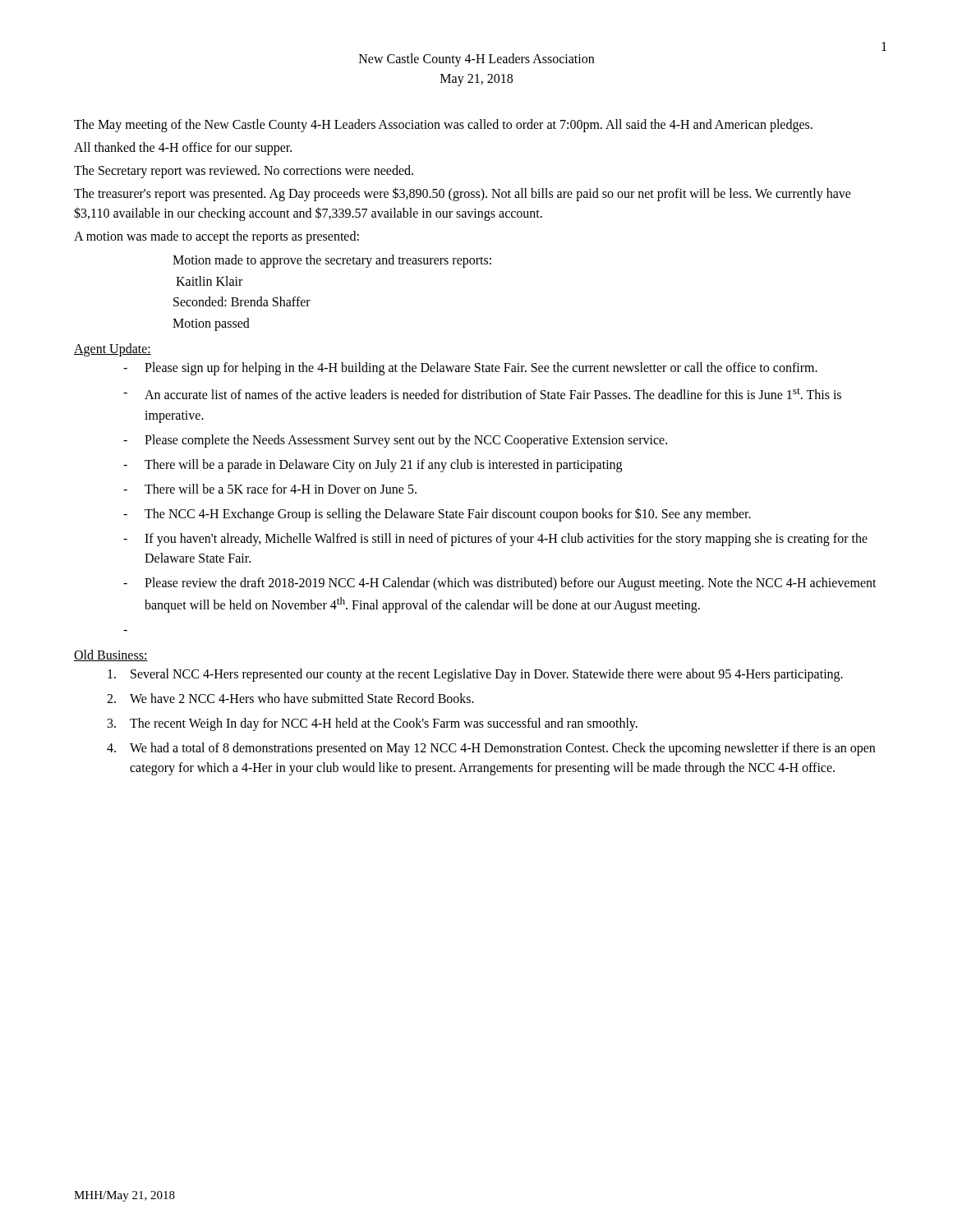Image resolution: width=953 pixels, height=1232 pixels.
Task: Locate the text "Agent Update:"
Action: point(112,349)
